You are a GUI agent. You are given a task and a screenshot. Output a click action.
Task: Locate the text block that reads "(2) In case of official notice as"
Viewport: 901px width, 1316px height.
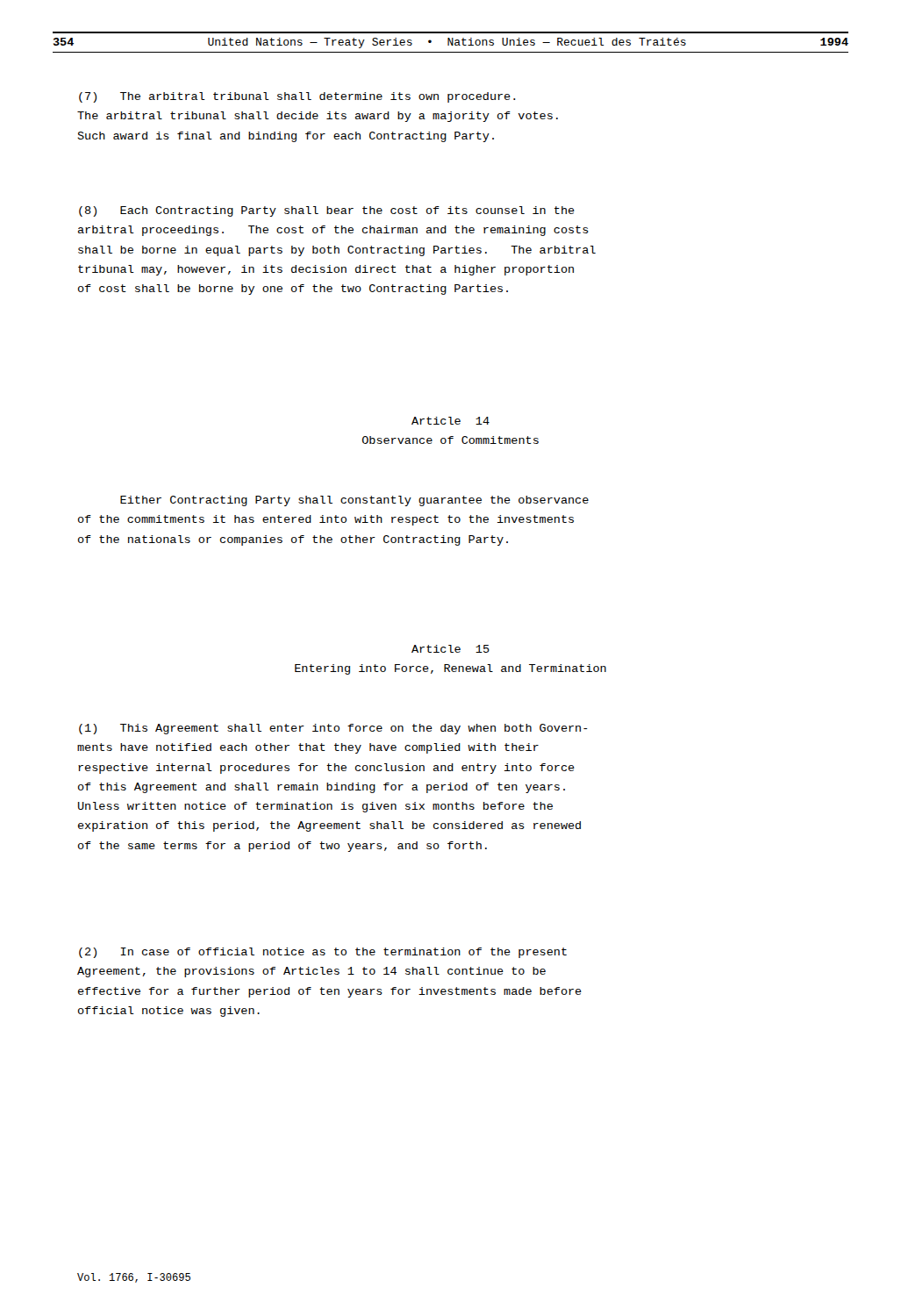(x=330, y=982)
